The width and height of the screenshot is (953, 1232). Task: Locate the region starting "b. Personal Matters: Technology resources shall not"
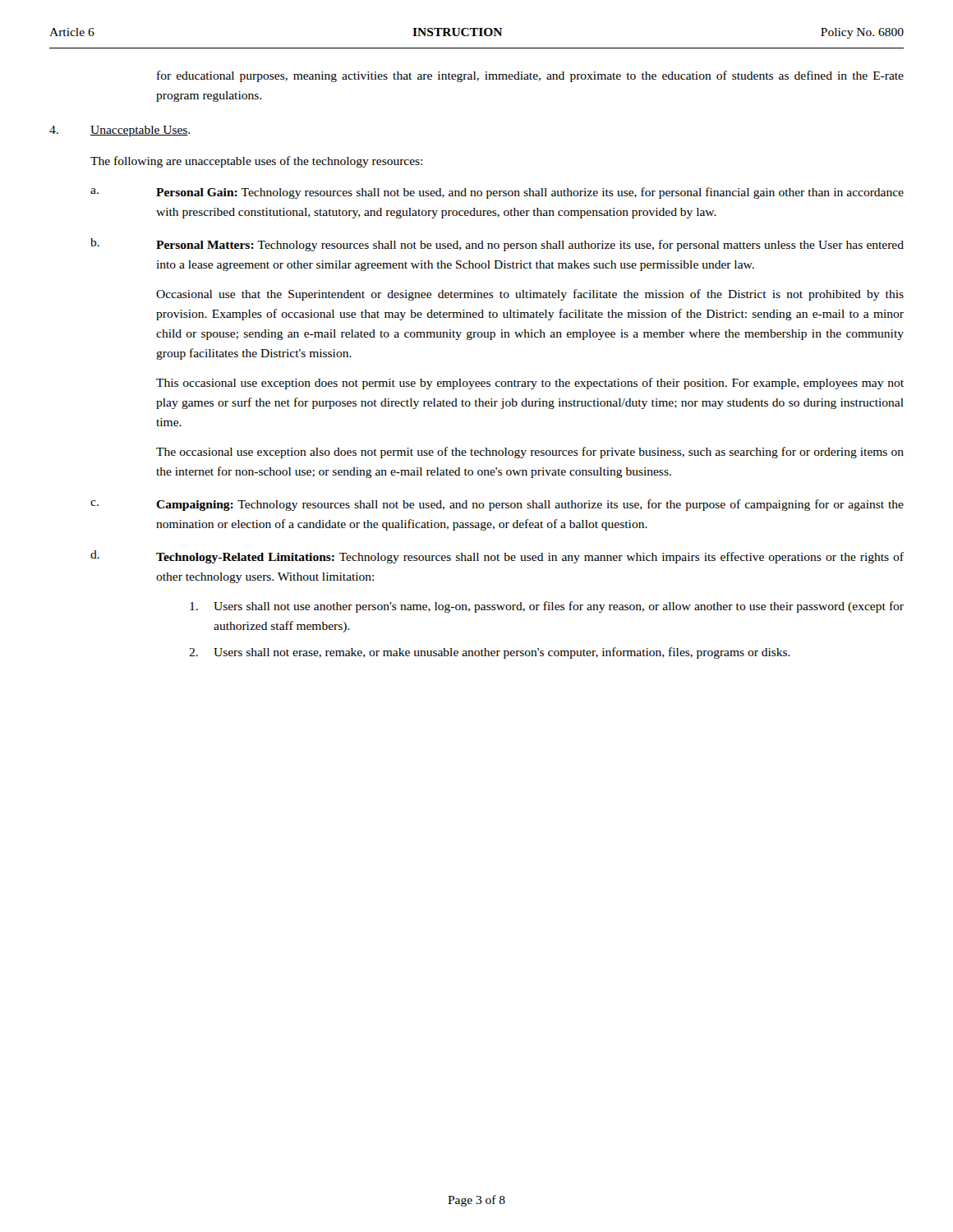coord(497,245)
